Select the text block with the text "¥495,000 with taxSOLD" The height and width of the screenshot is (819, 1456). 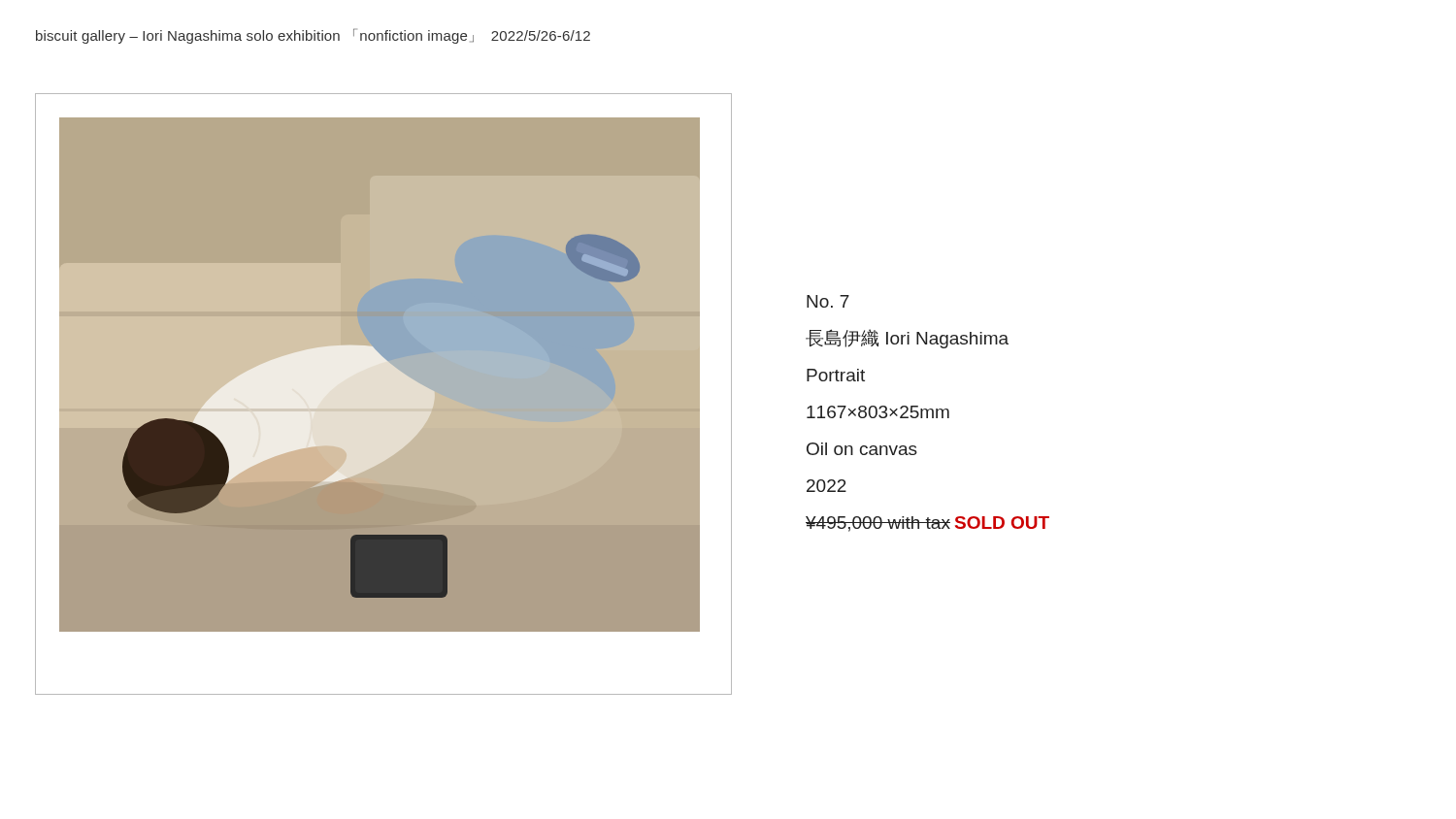click(928, 523)
